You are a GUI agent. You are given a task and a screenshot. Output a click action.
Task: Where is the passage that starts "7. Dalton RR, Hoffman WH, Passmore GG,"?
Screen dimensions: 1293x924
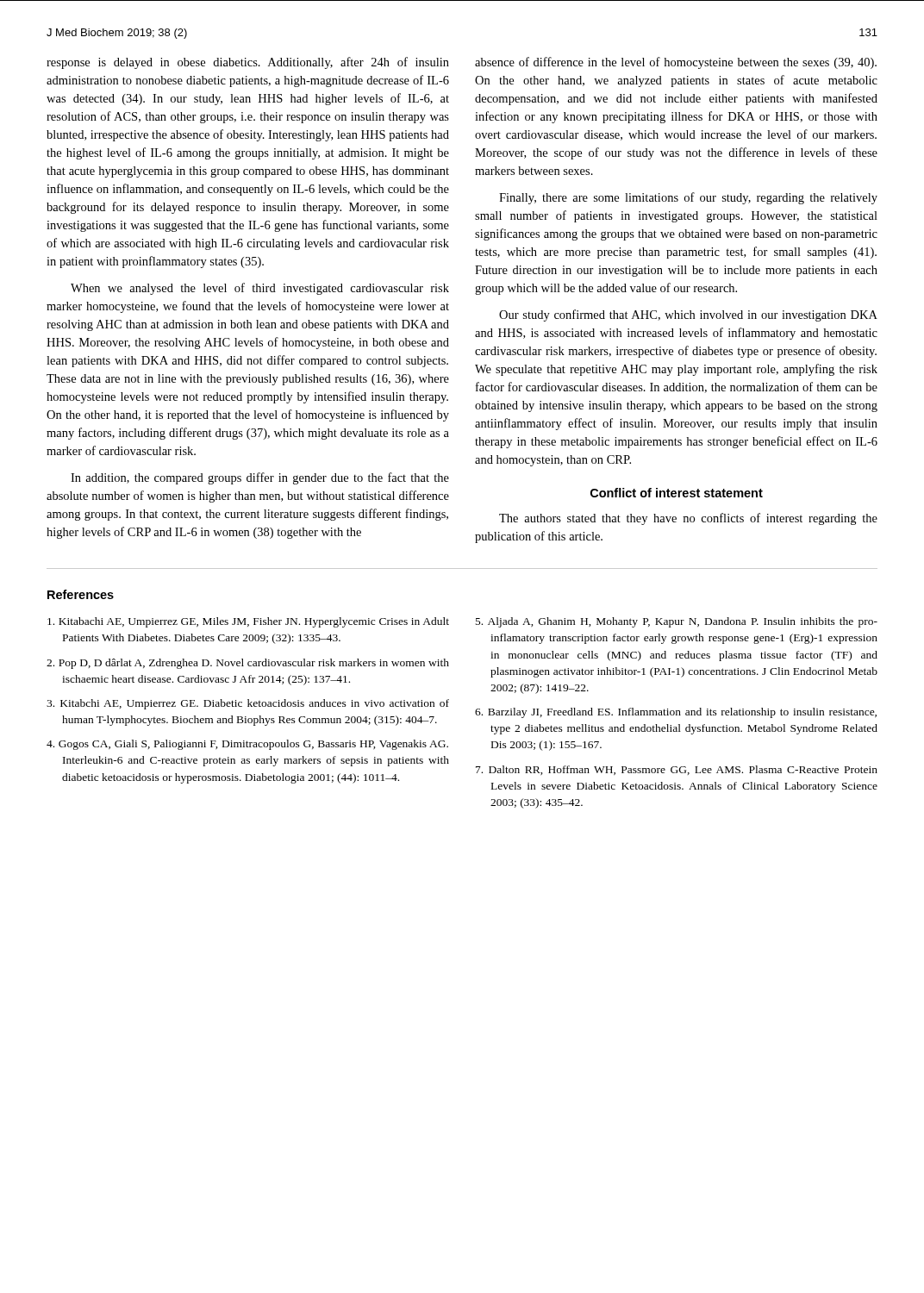click(x=676, y=785)
